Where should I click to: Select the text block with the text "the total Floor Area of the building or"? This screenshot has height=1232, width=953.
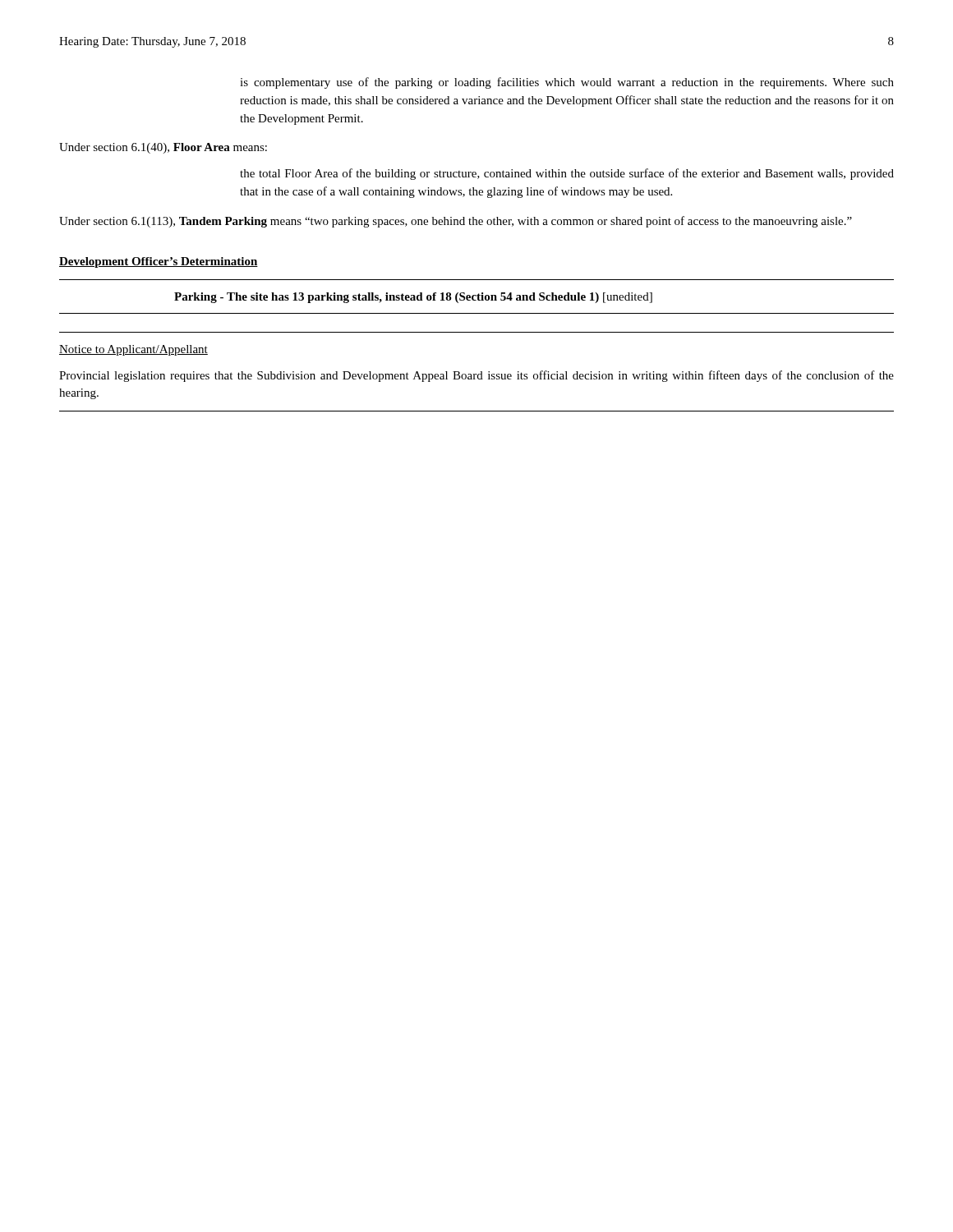pyautogui.click(x=567, y=183)
